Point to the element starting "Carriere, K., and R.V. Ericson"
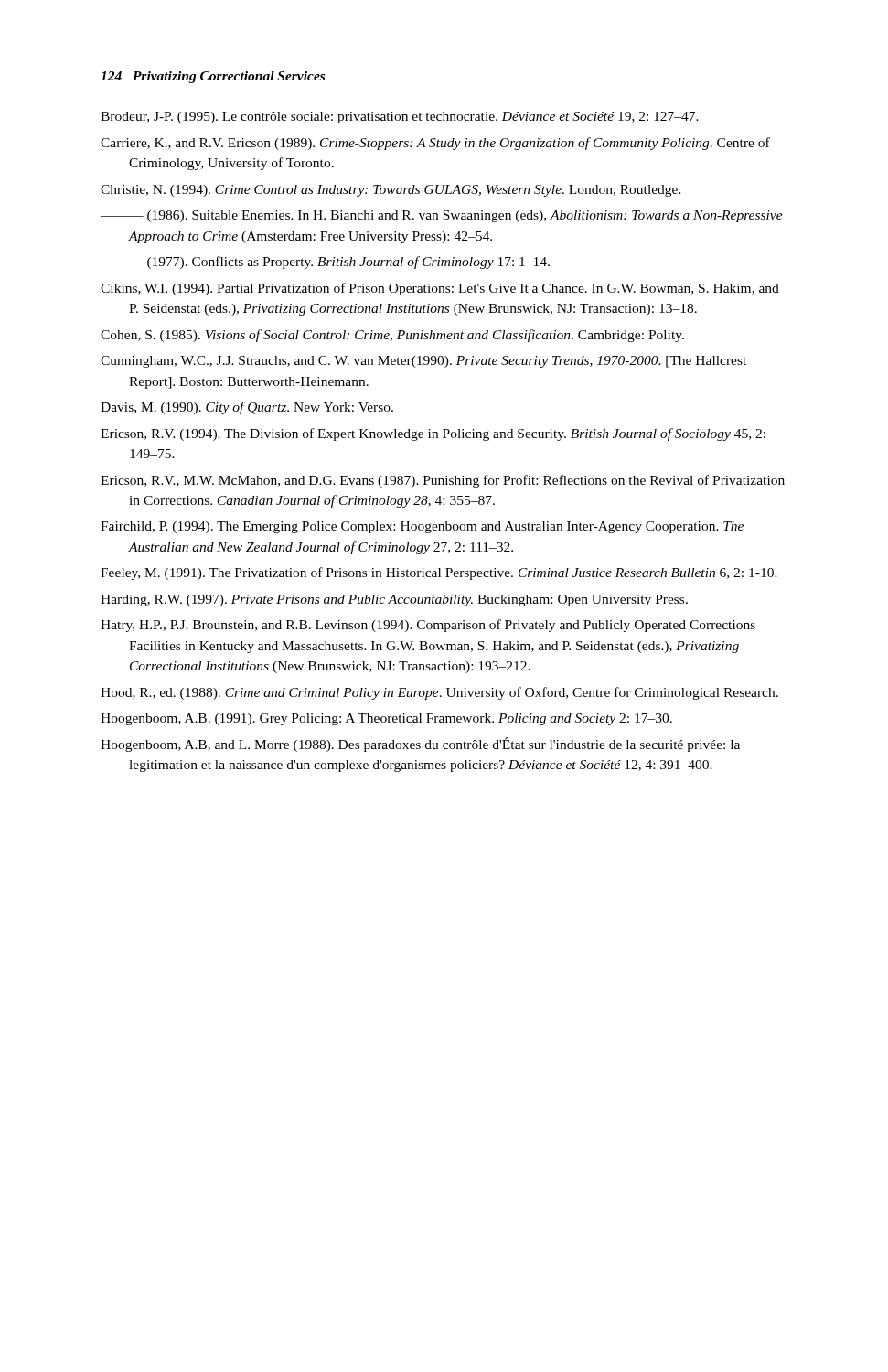Viewport: 888px width, 1372px height. click(x=435, y=152)
